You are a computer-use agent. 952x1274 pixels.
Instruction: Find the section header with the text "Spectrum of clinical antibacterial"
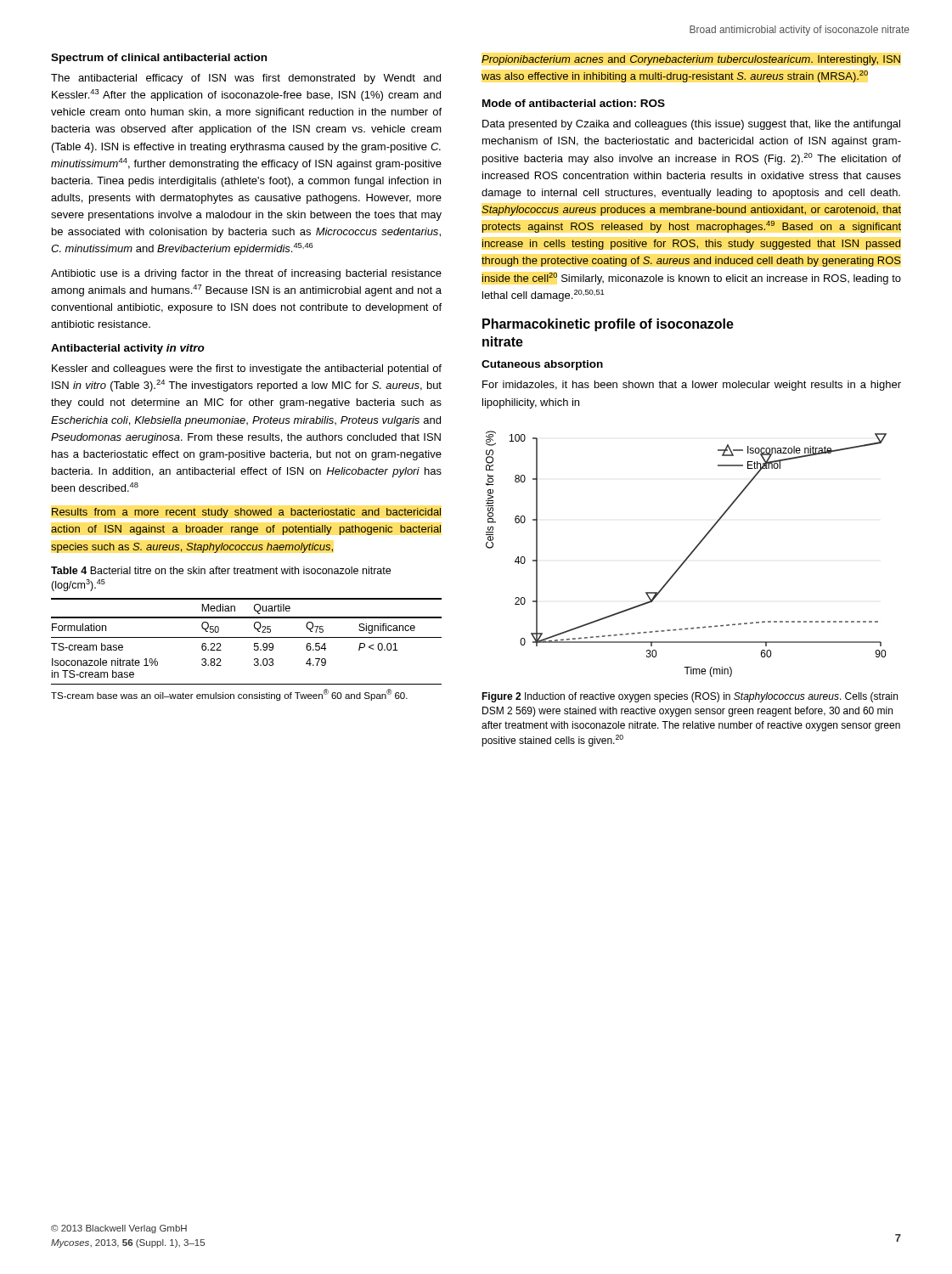159,57
